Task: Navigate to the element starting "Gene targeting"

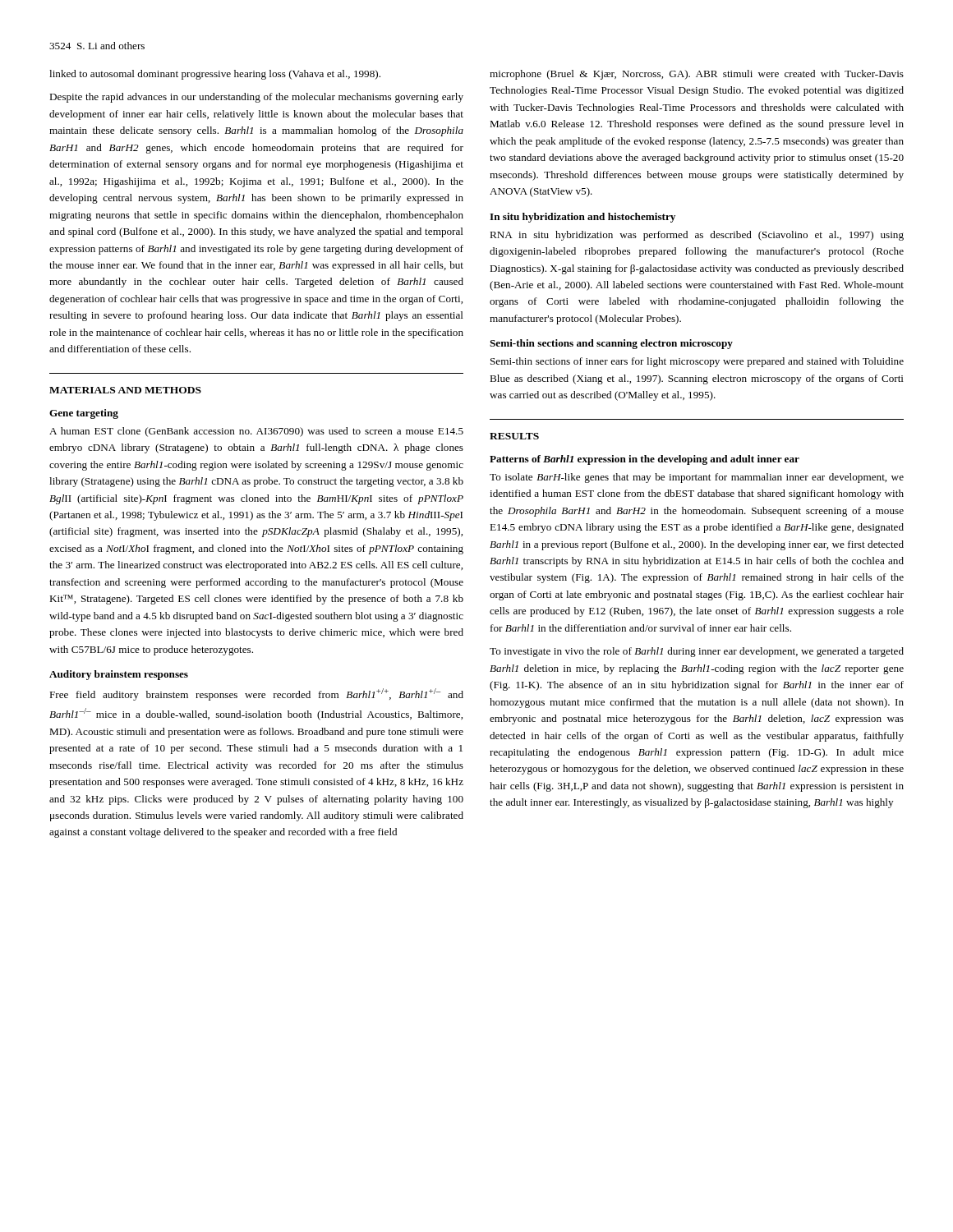Action: click(84, 414)
